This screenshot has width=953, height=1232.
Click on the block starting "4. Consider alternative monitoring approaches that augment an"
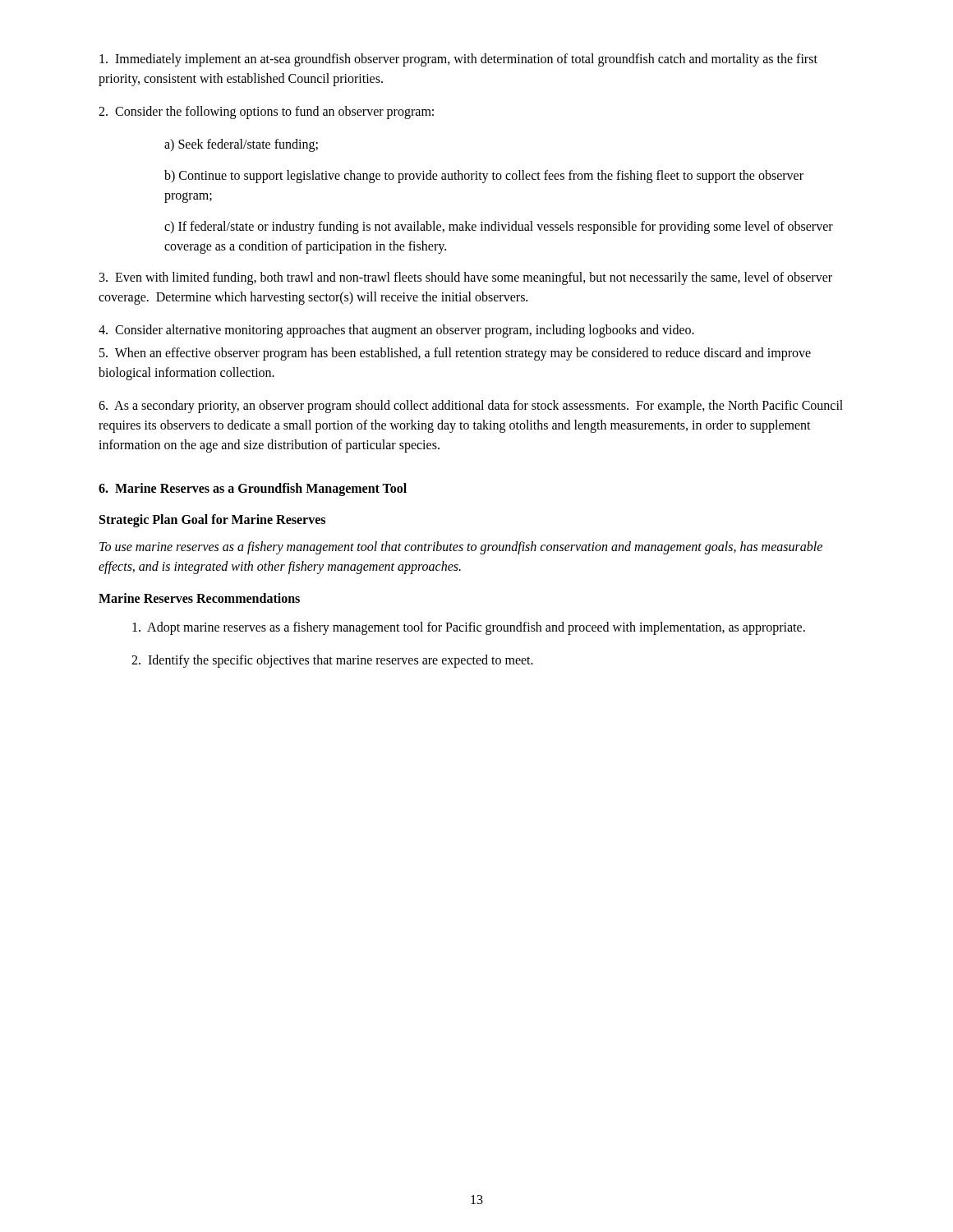click(x=397, y=330)
